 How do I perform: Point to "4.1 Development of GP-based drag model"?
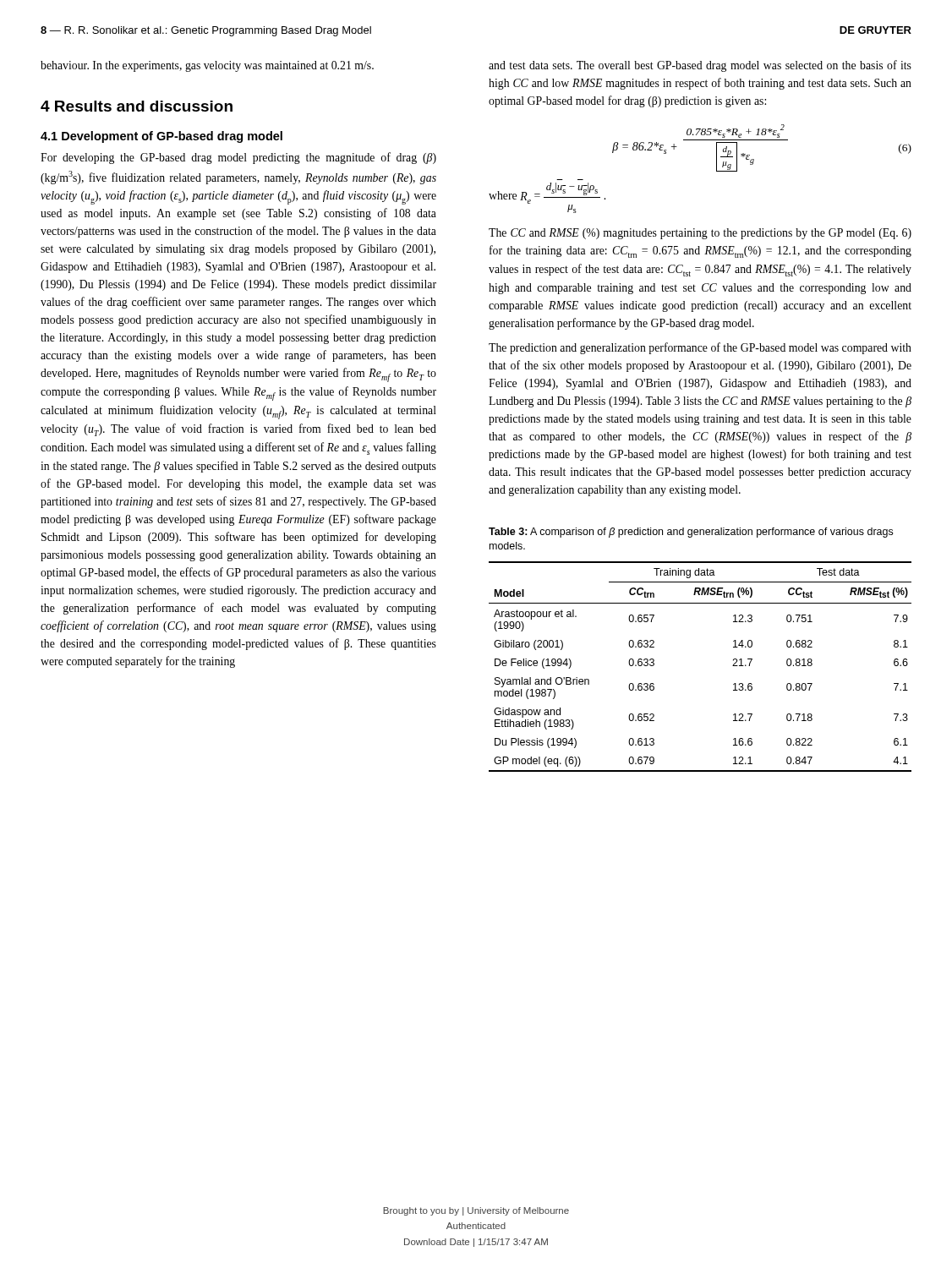(162, 136)
